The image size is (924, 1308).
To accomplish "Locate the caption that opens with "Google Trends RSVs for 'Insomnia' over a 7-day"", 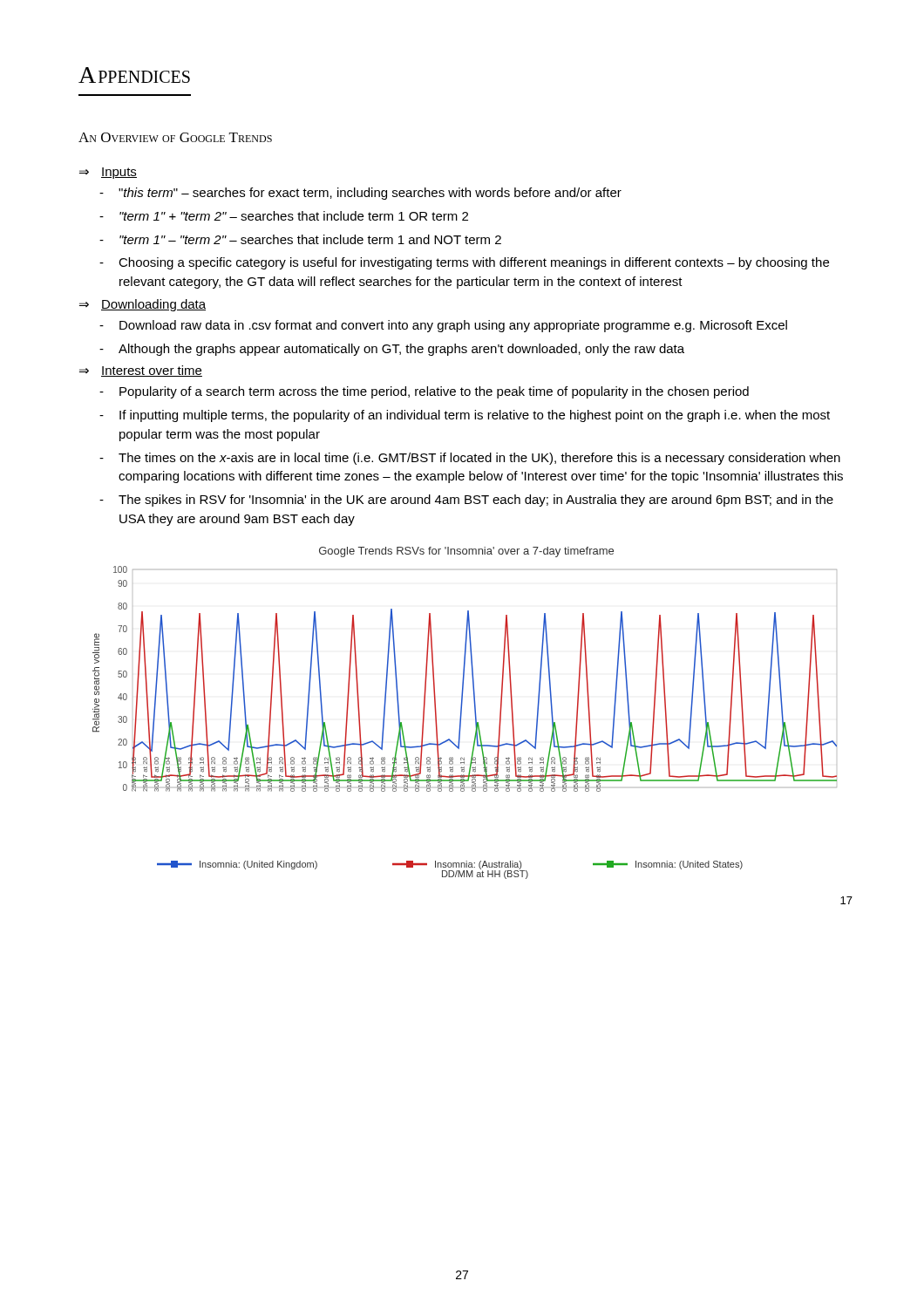I will coord(466,550).
